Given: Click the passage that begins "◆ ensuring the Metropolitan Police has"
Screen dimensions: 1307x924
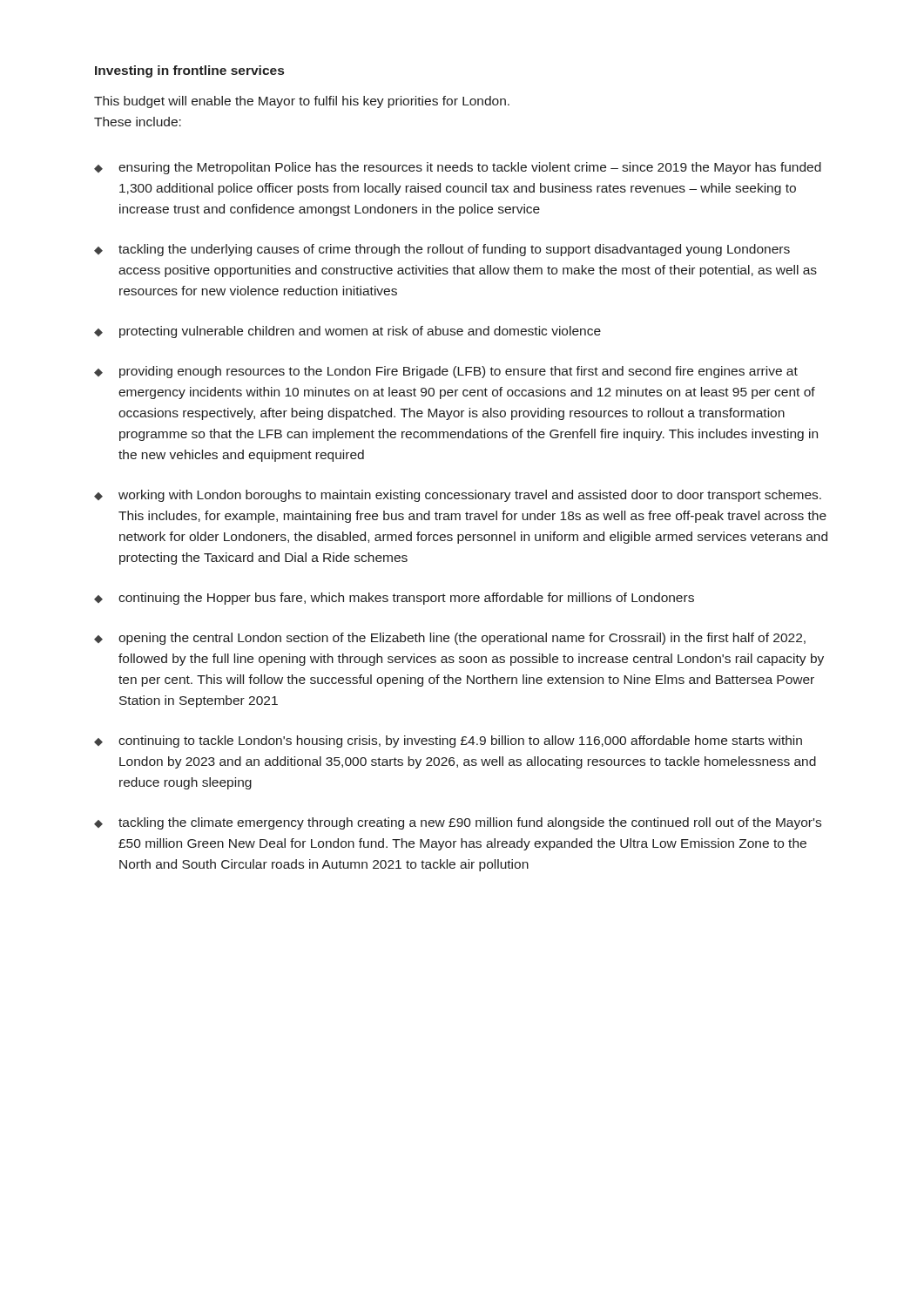Looking at the screenshot, I should click(462, 188).
